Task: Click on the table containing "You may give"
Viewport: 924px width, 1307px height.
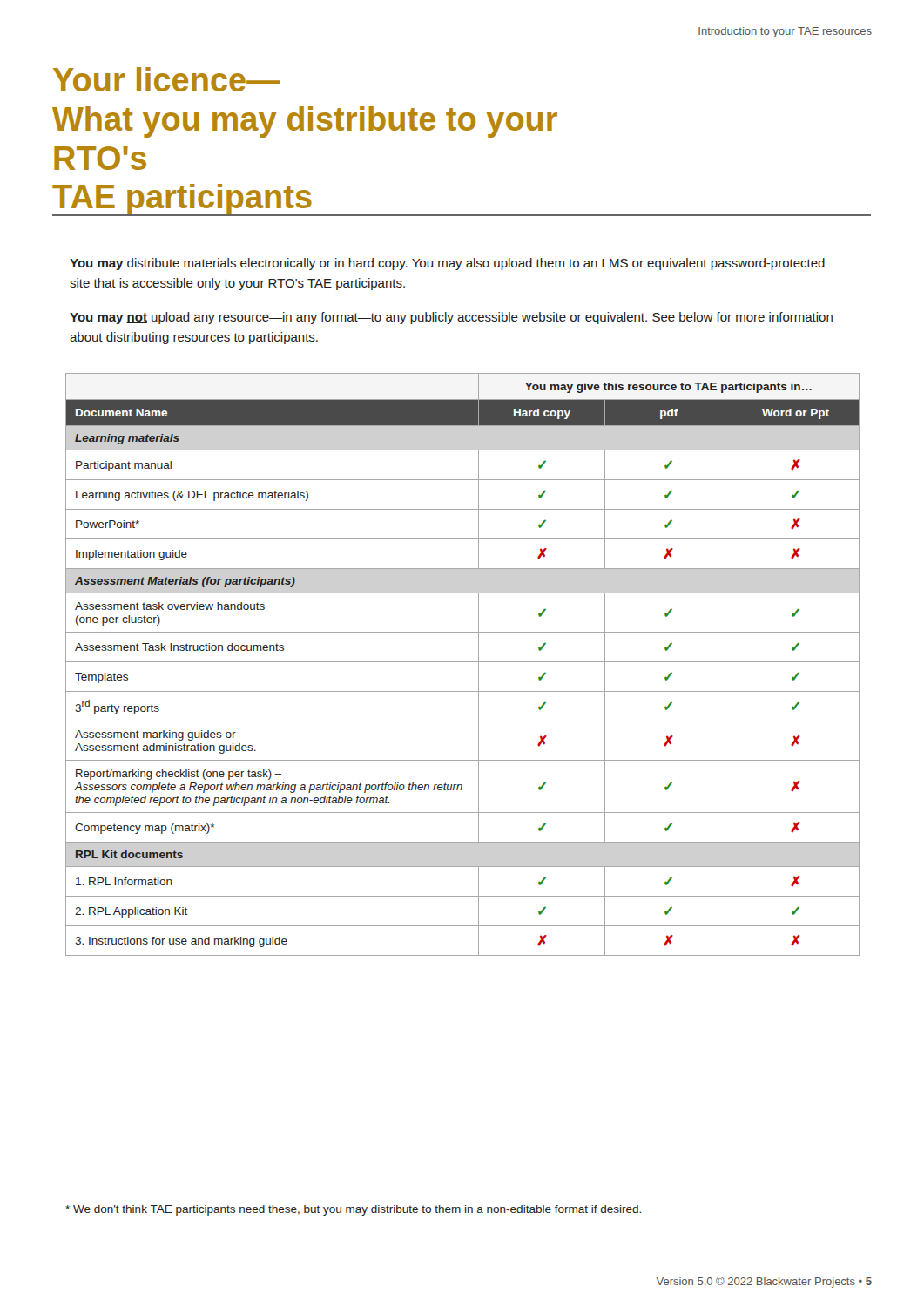Action: click(462, 664)
